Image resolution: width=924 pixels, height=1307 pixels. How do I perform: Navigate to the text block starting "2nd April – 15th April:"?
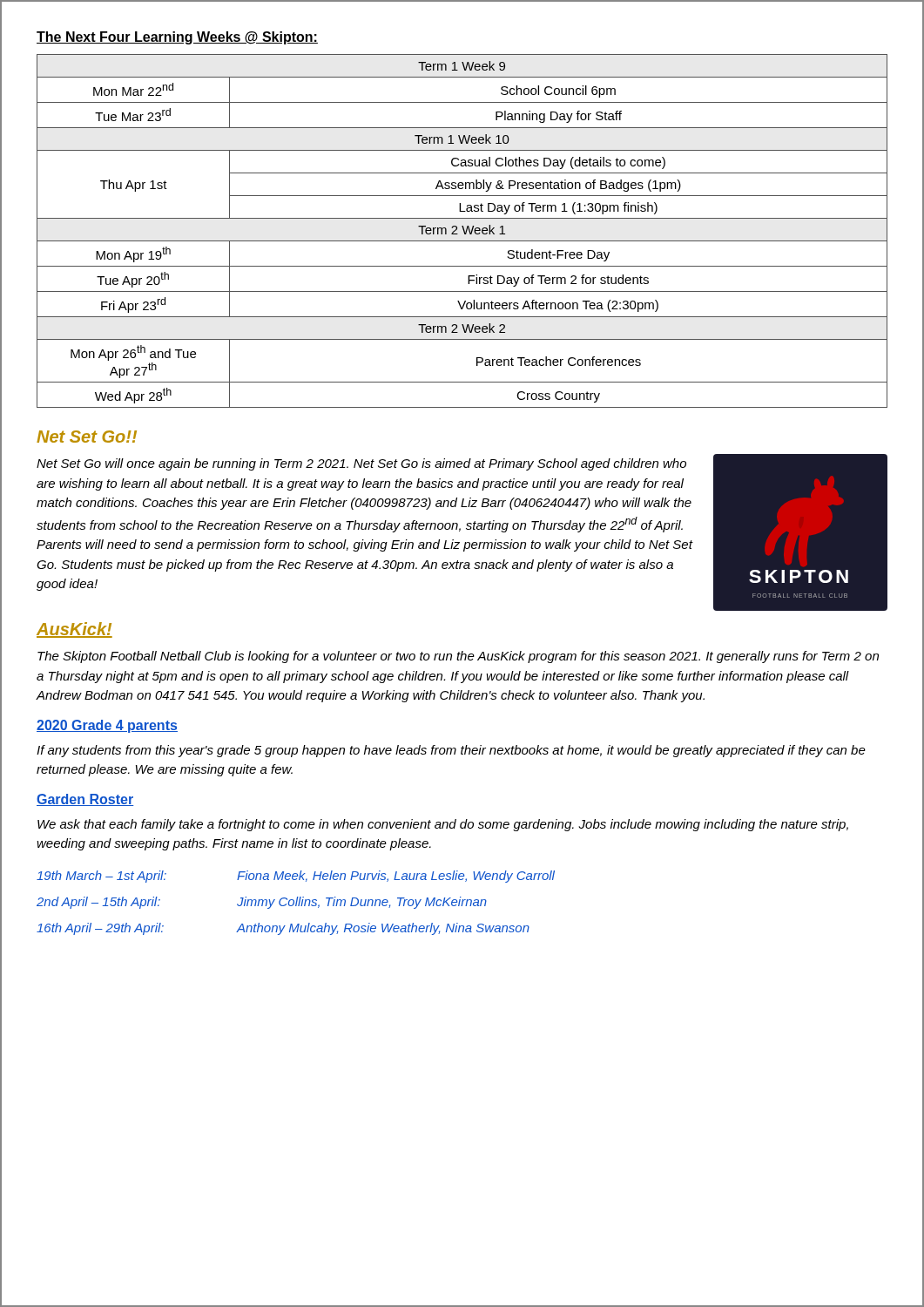click(x=262, y=901)
